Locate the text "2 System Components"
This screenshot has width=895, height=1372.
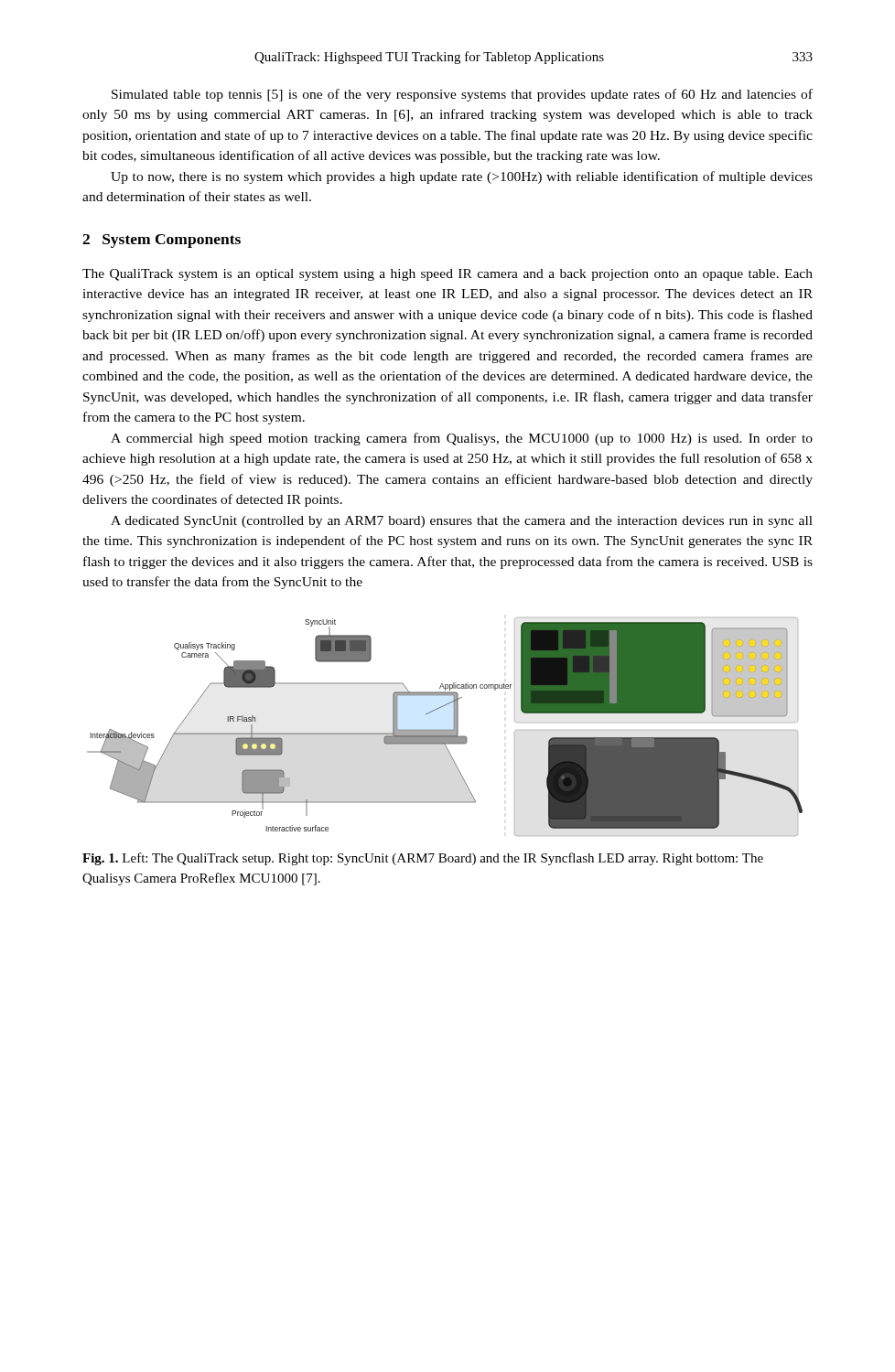click(162, 238)
